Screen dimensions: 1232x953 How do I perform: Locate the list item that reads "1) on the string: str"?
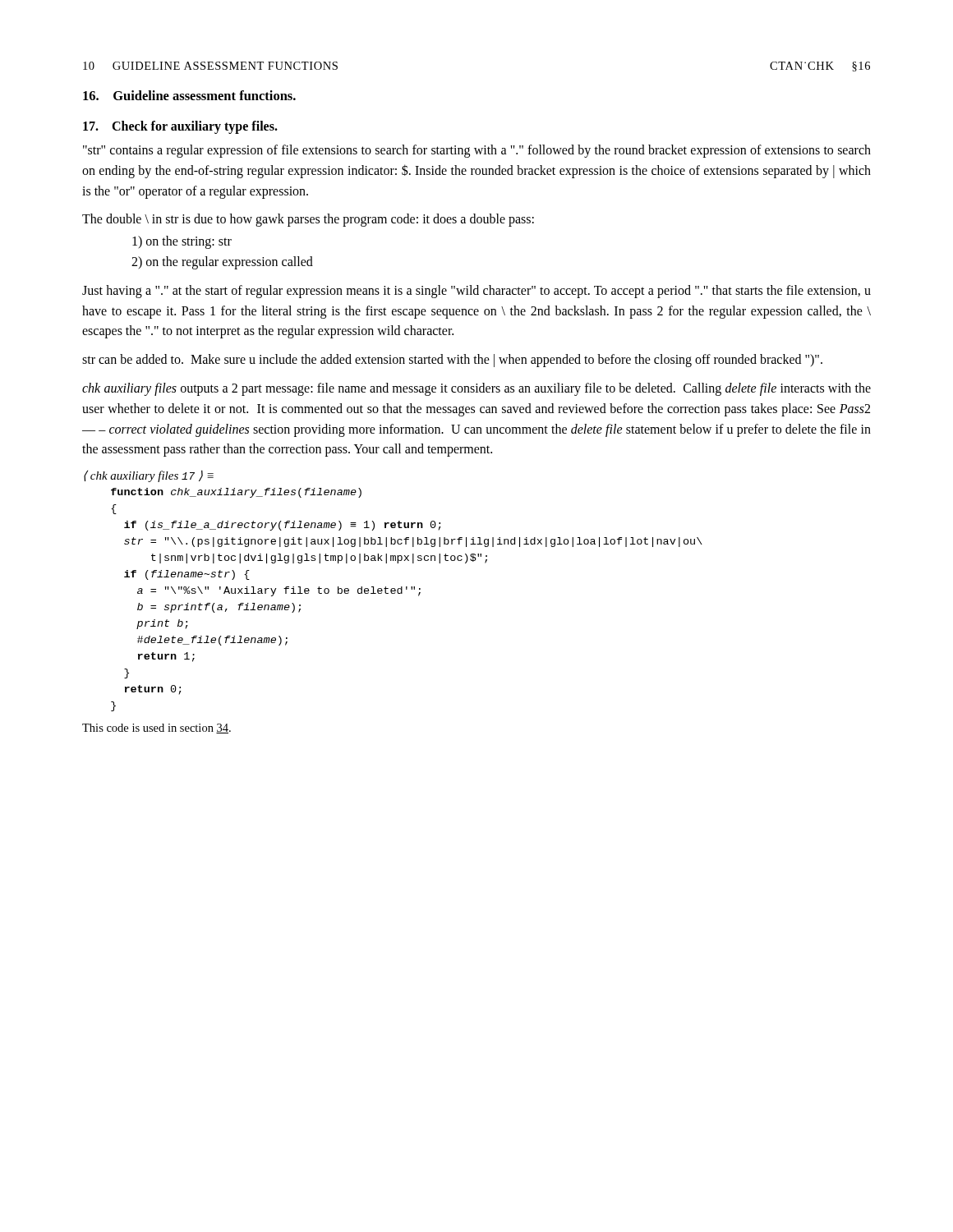point(181,241)
